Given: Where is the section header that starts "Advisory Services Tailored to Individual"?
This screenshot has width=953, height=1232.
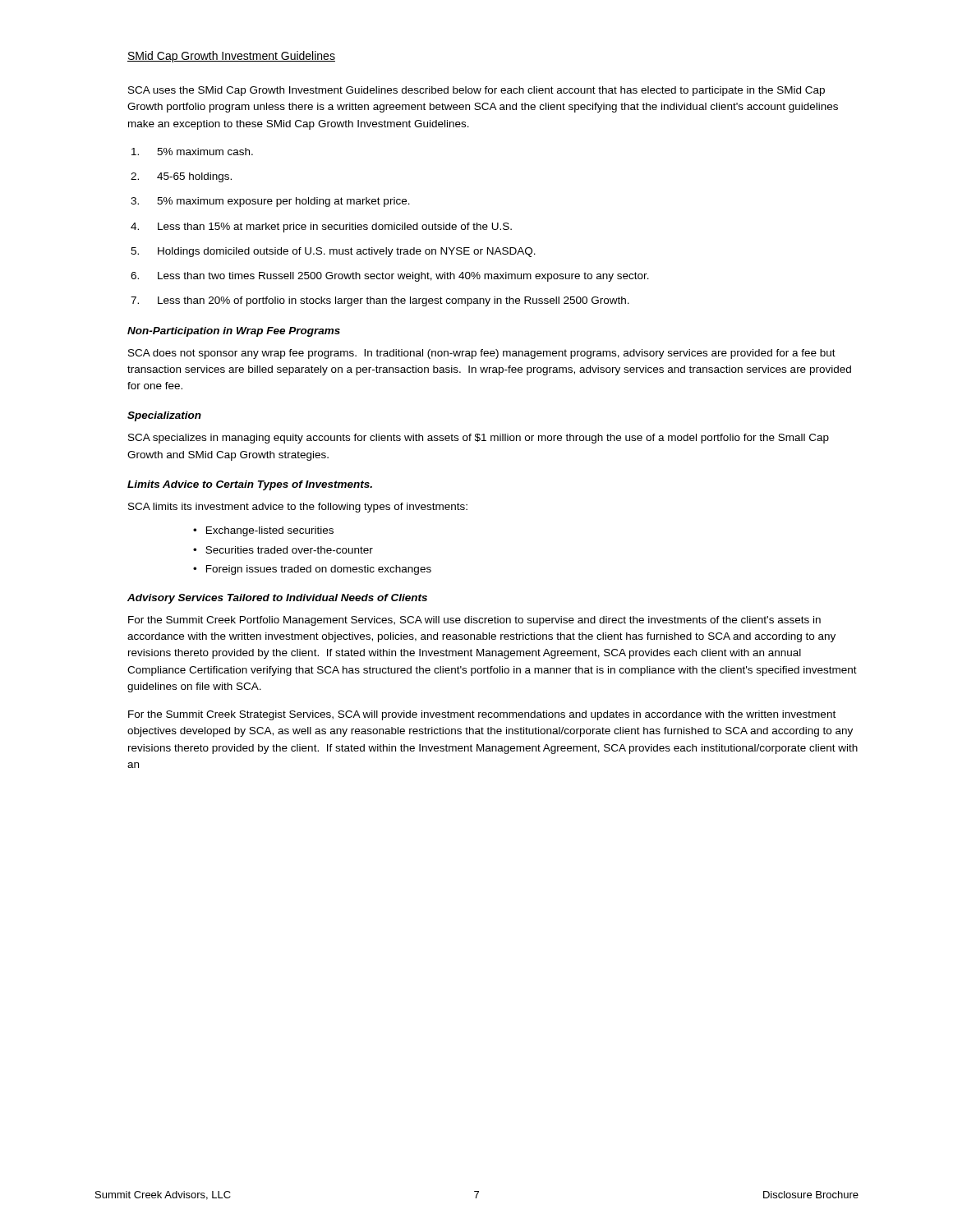Looking at the screenshot, I should tap(278, 597).
